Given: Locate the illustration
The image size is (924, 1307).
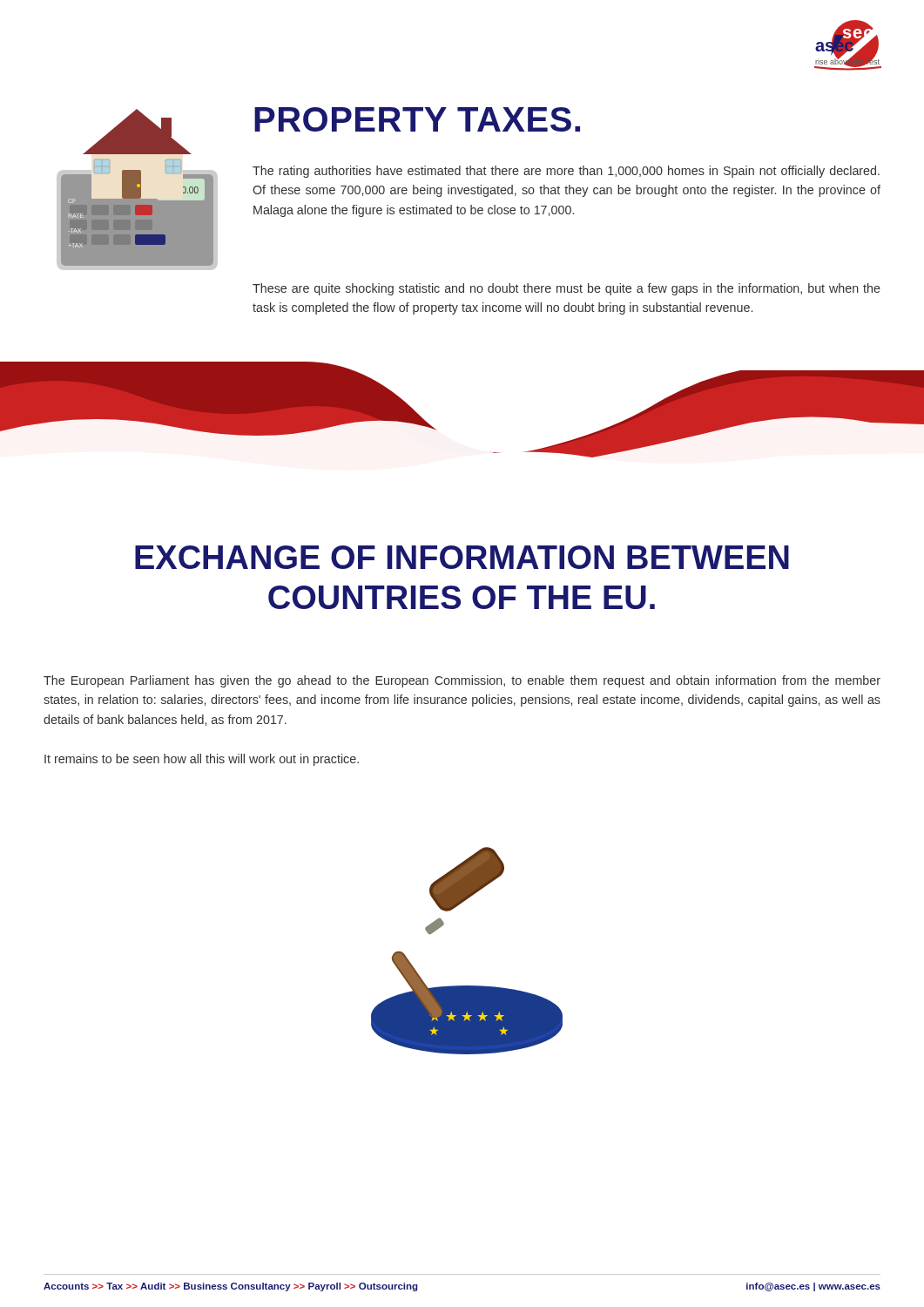Looking at the screenshot, I should pos(462,447).
